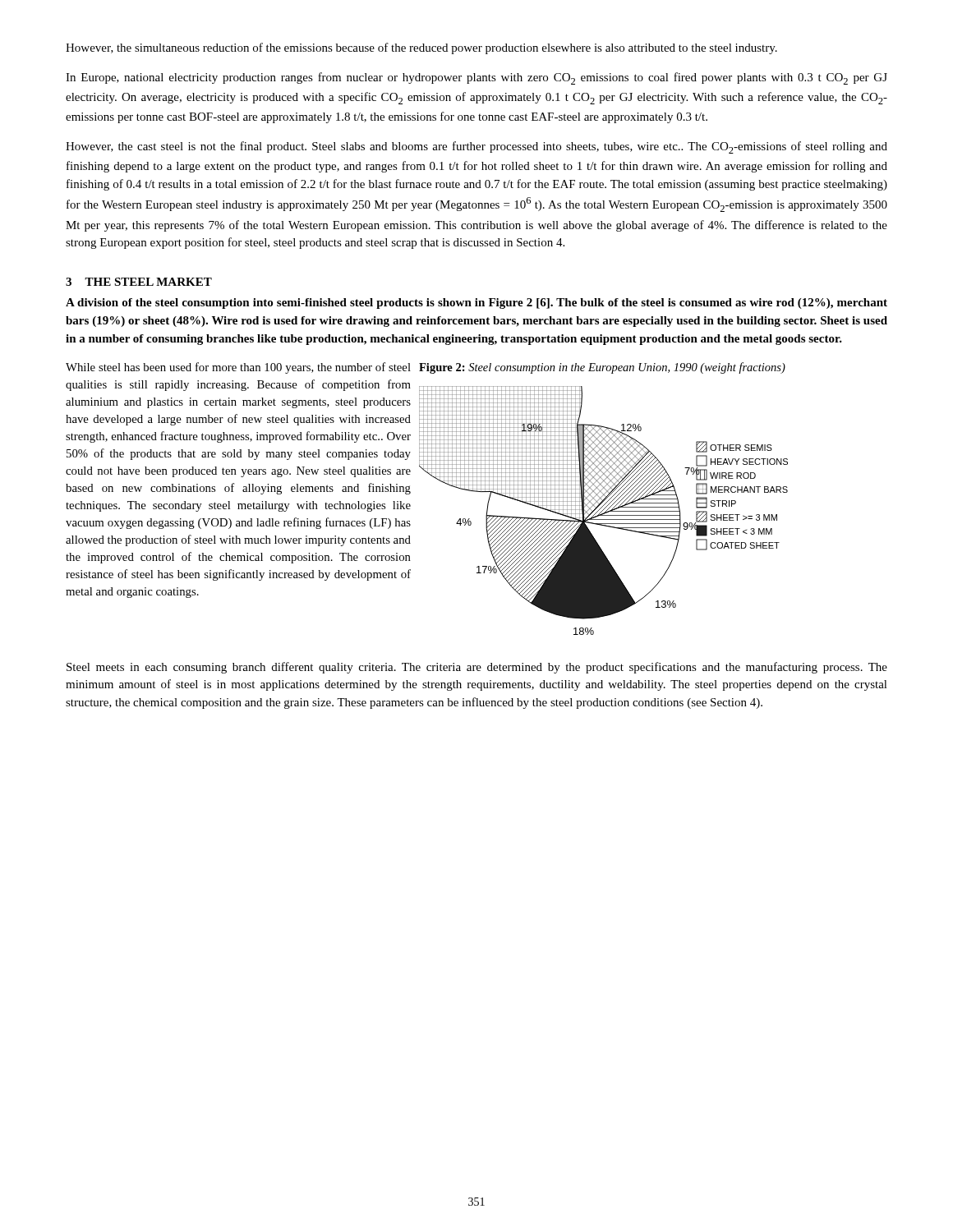Select the text block containing "A division of the steel consumption into"
This screenshot has width=953, height=1232.
(x=476, y=320)
